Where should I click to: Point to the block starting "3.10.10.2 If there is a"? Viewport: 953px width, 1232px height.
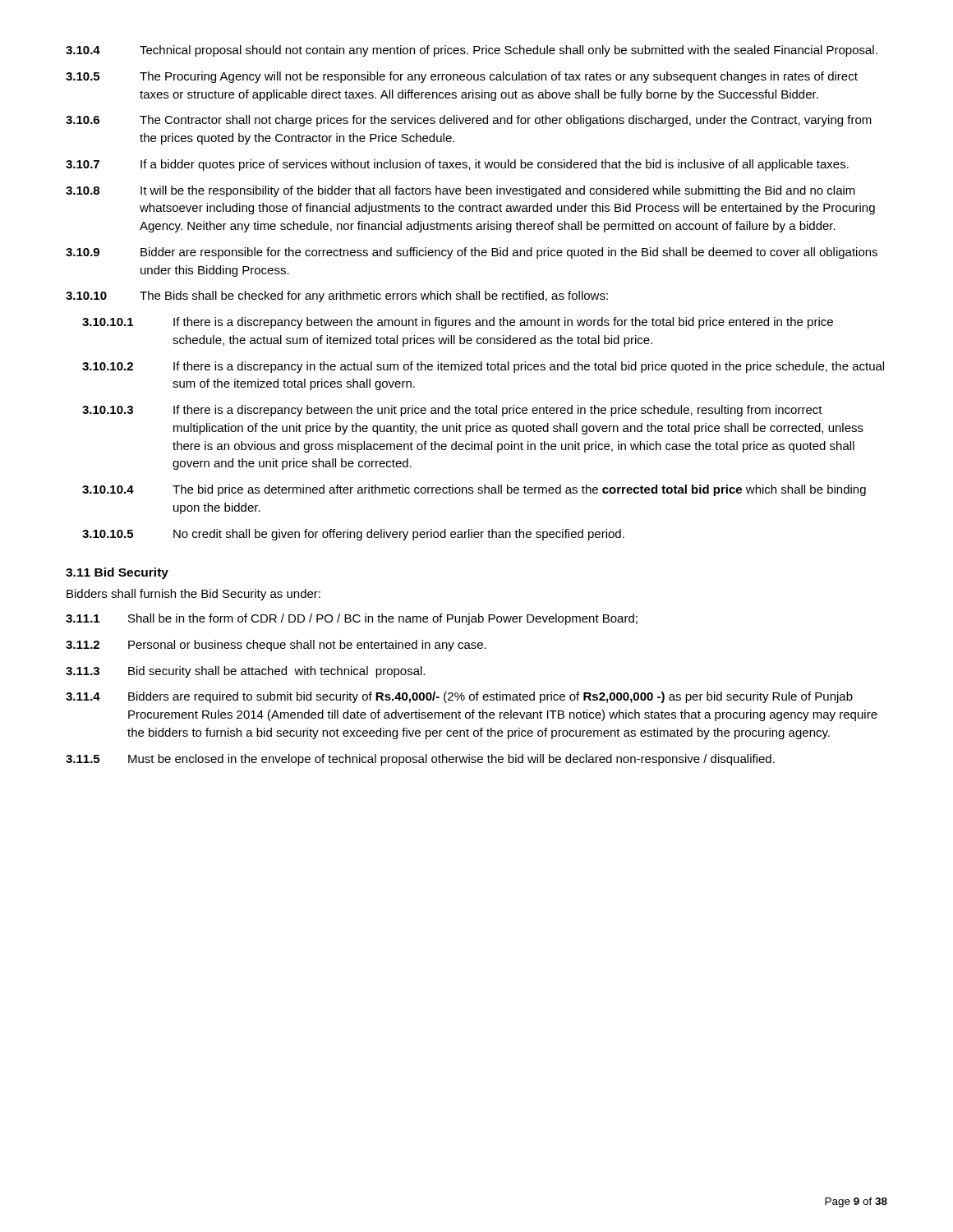[x=485, y=375]
